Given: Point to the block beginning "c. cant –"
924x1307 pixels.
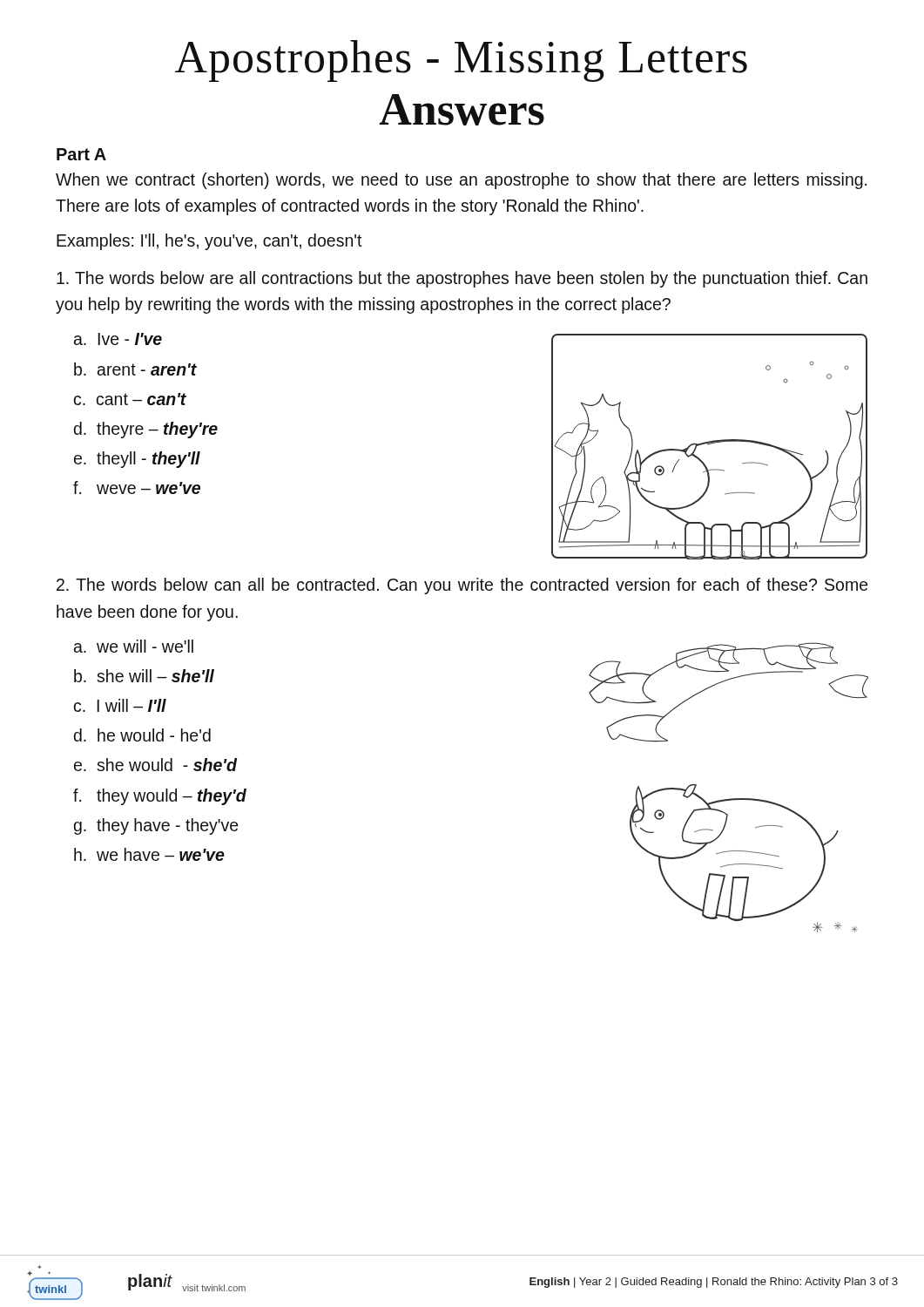Looking at the screenshot, I should tap(129, 399).
